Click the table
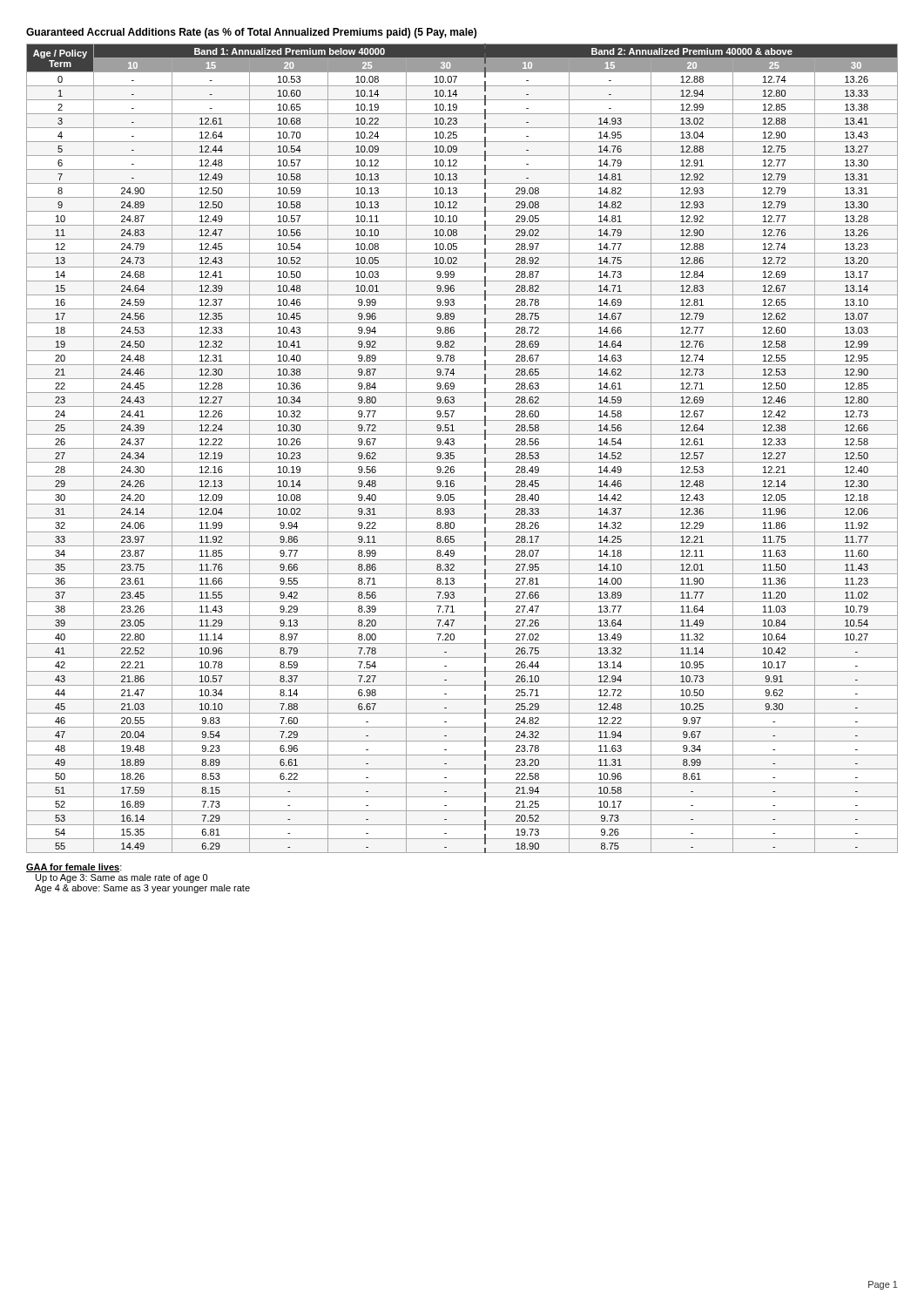The width and height of the screenshot is (924, 1307). [462, 448]
